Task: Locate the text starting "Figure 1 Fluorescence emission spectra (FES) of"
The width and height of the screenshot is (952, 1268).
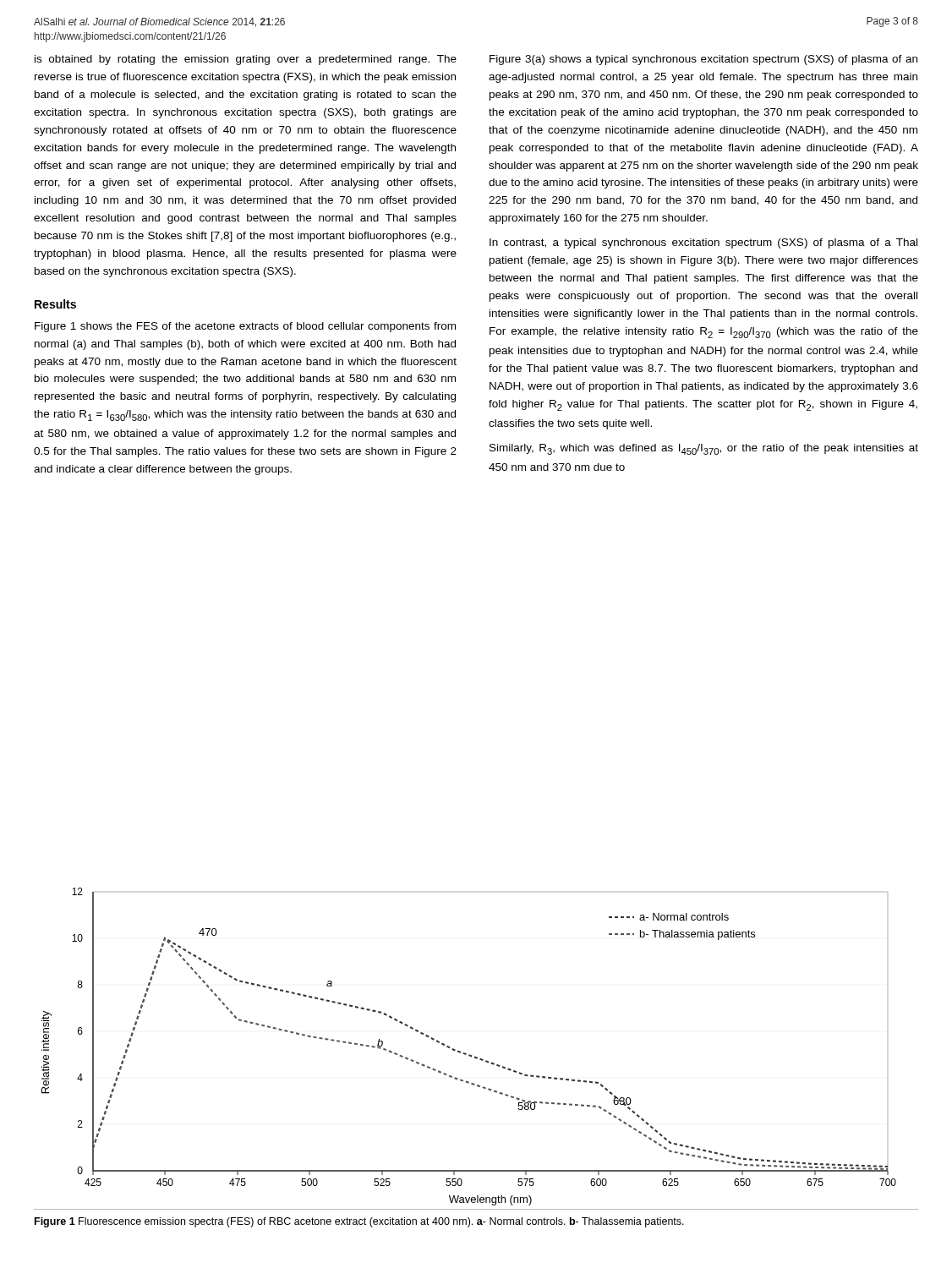Action: coord(359,1222)
